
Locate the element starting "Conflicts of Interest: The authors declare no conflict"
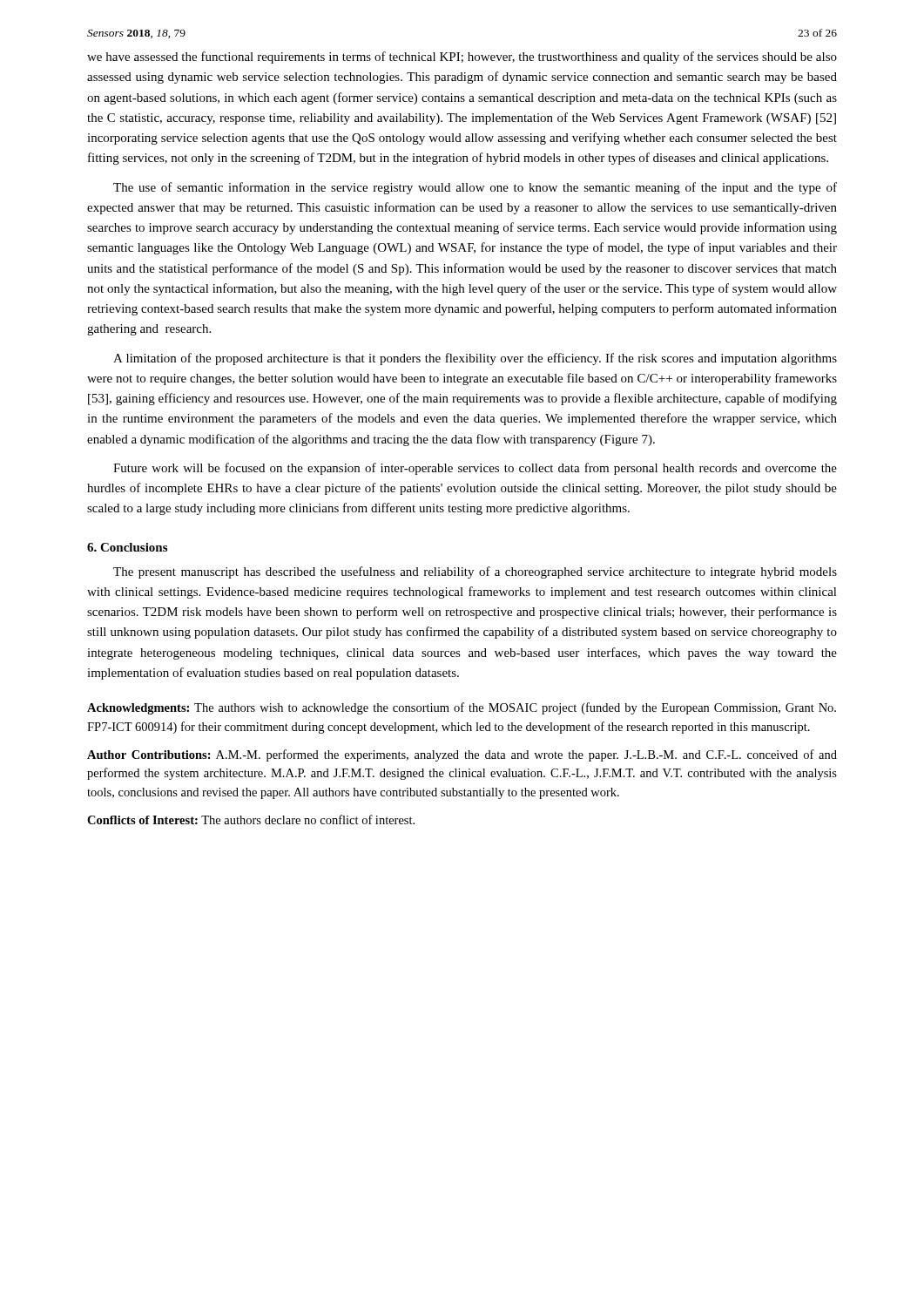click(251, 819)
